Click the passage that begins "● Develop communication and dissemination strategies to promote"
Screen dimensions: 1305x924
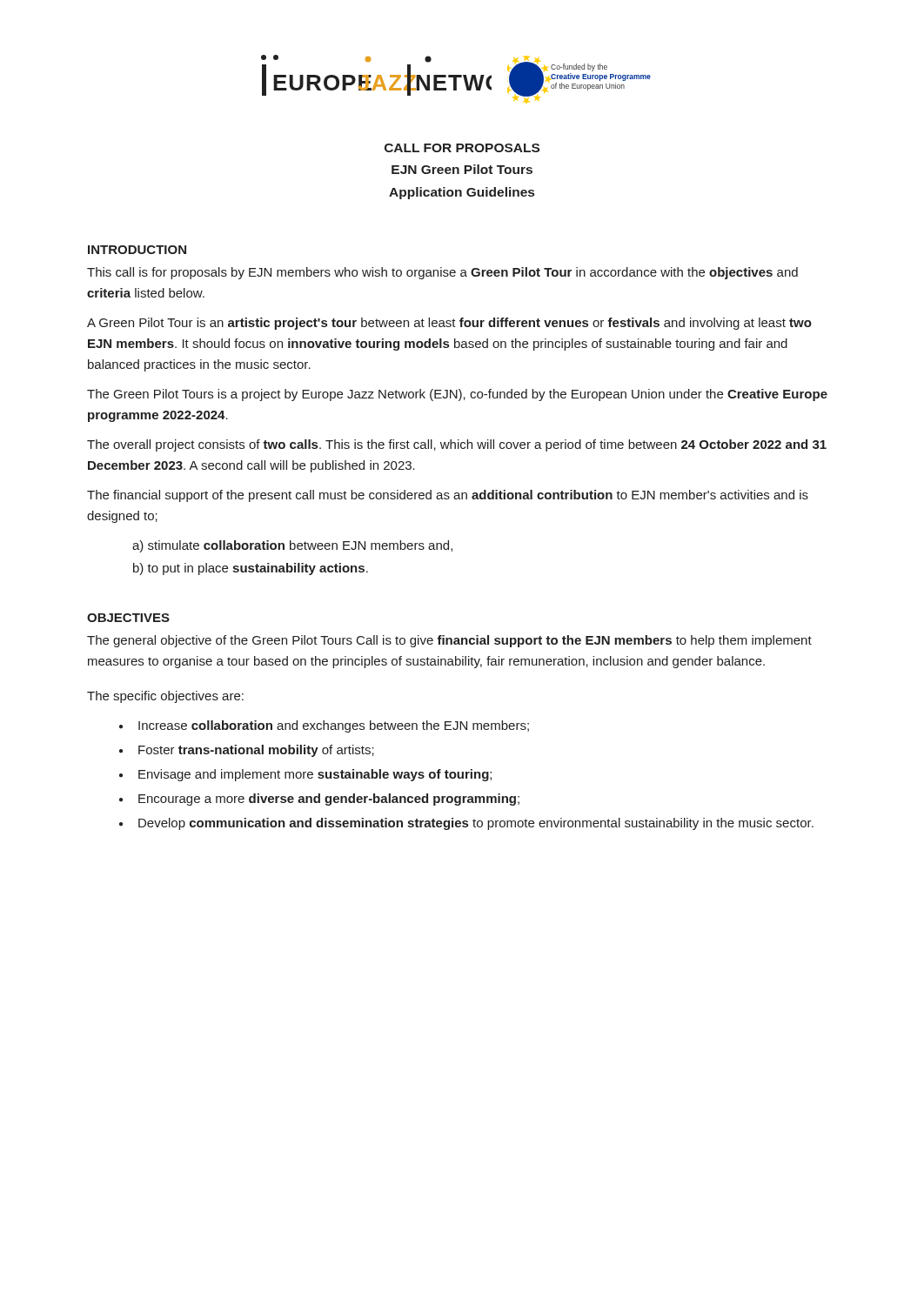pos(478,823)
